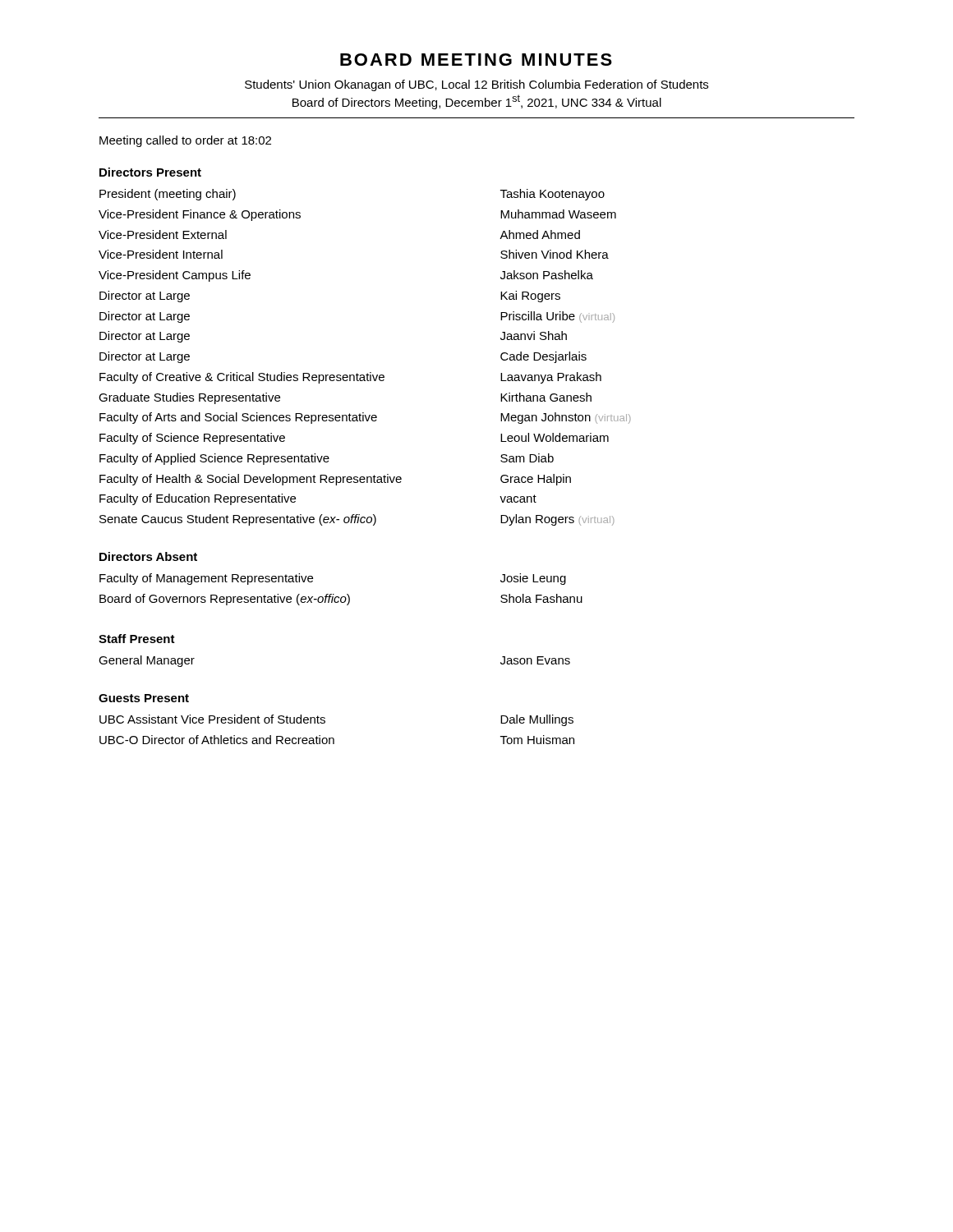
Task: Click on the passage starting "Directors Present"
Action: pos(150,172)
